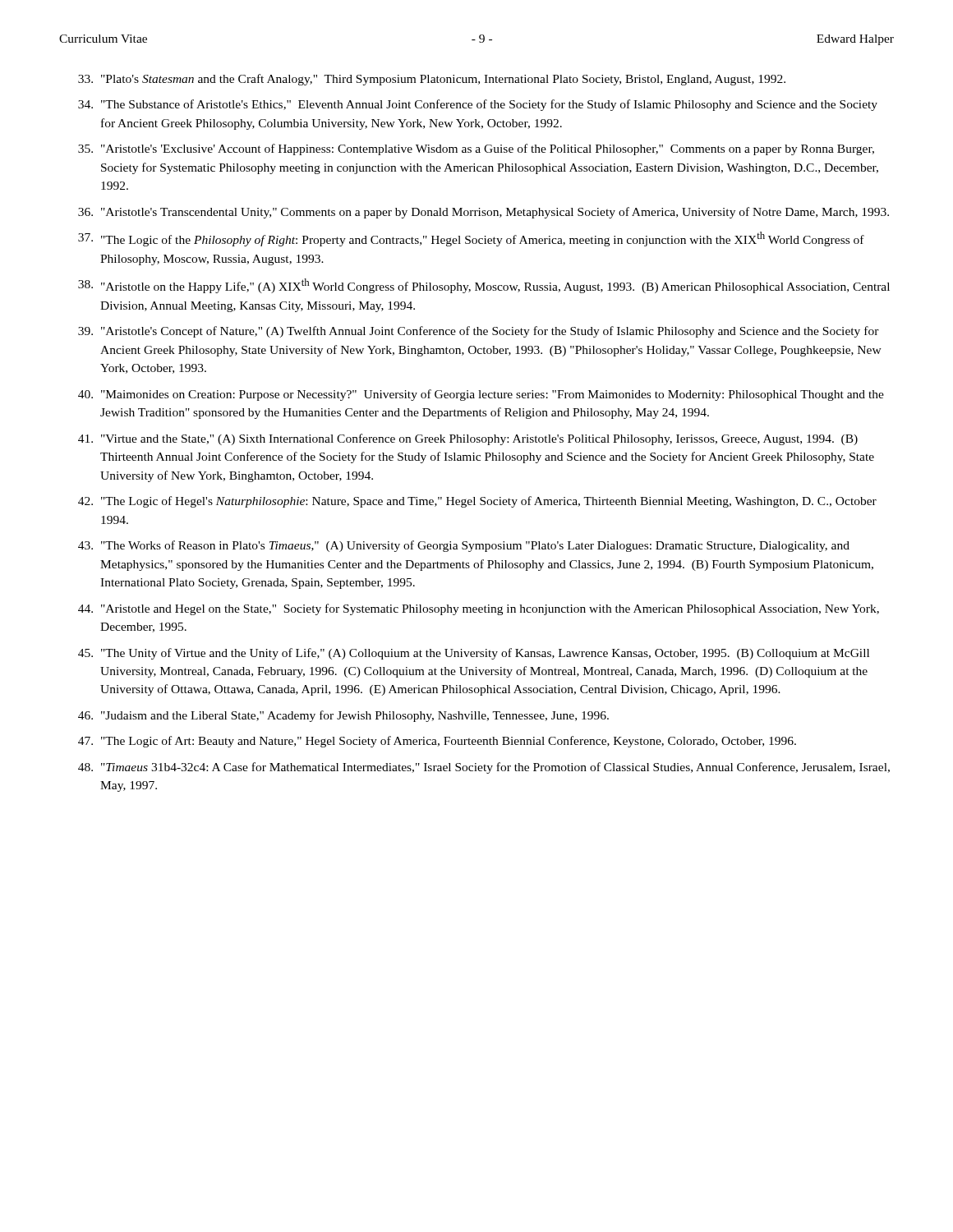The height and width of the screenshot is (1232, 953).
Task: Navigate to the element starting "38. "Aristotle on the Happy Life," (A) XIXth"
Action: coord(476,295)
